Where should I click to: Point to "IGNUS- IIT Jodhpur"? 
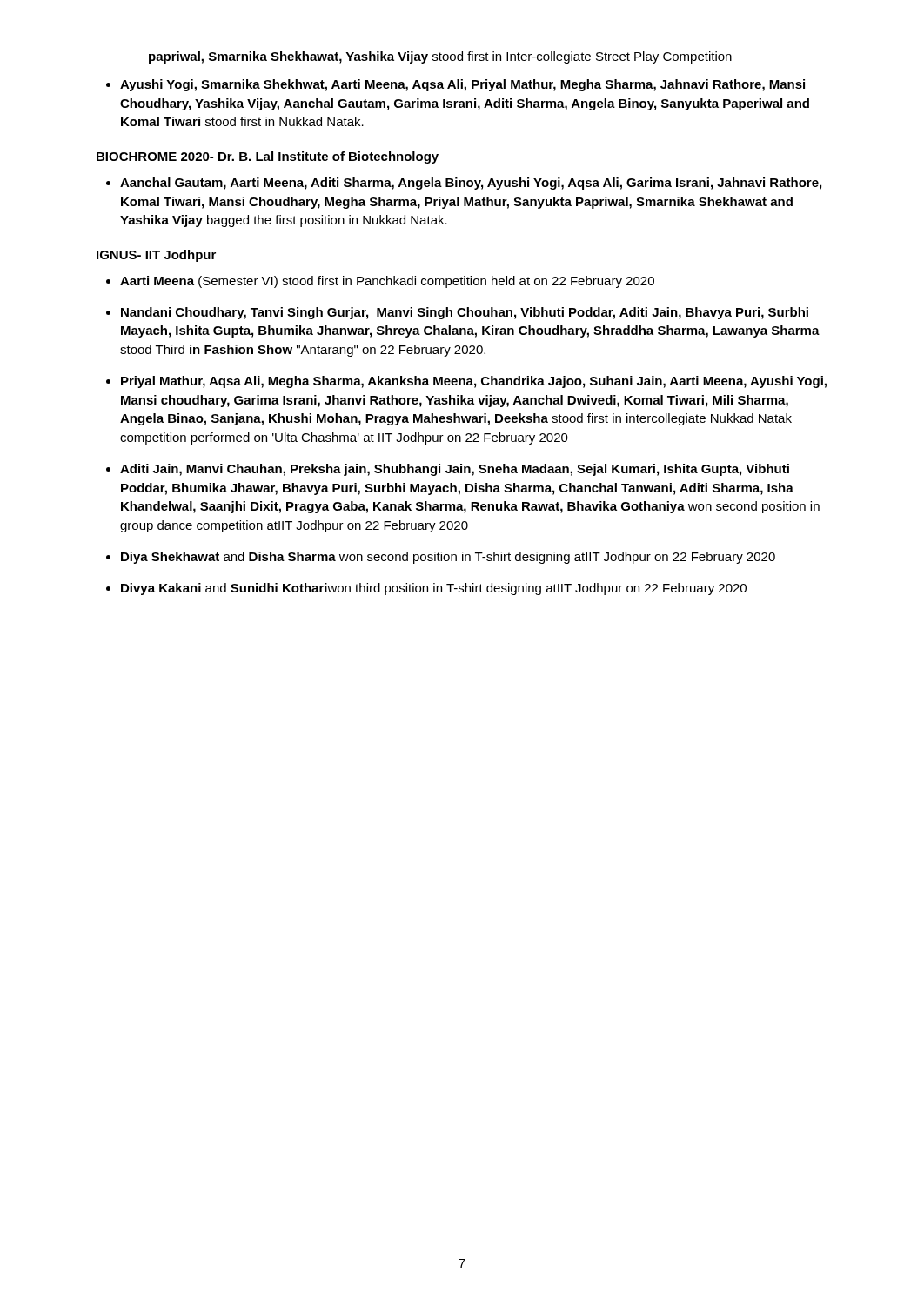(x=156, y=254)
